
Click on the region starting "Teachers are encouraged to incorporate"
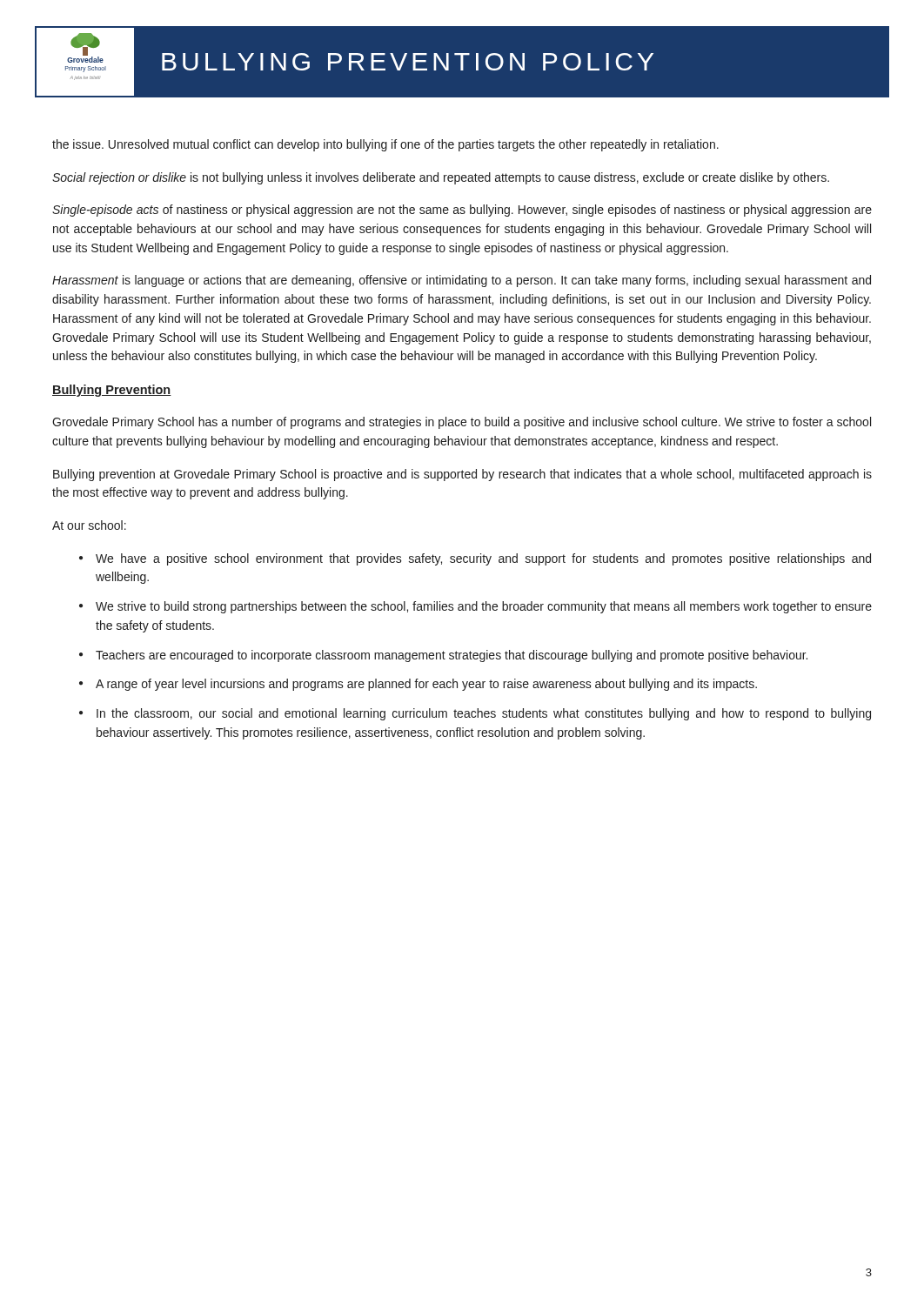click(x=452, y=655)
